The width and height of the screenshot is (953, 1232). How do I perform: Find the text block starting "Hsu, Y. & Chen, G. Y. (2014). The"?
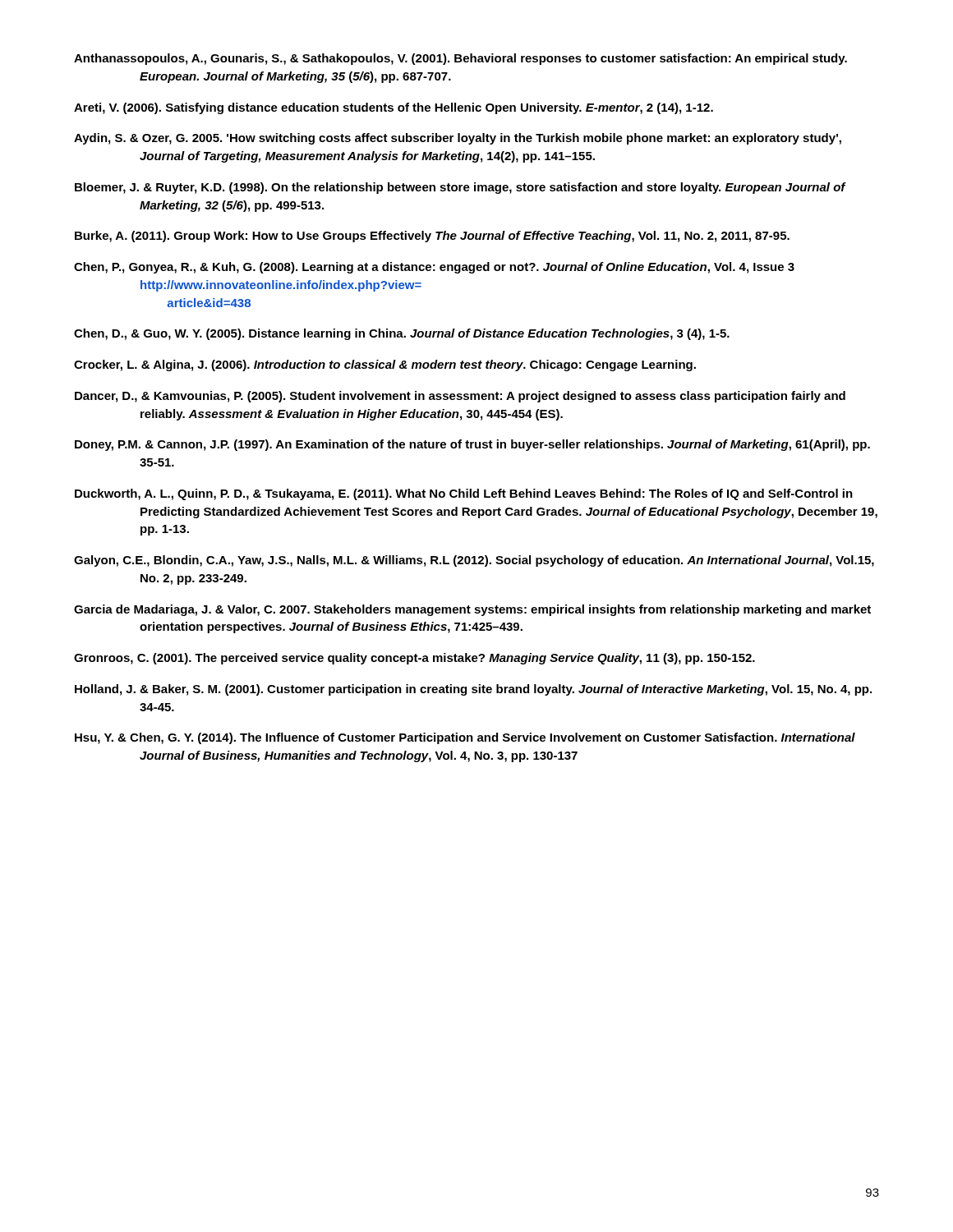pyautogui.click(x=464, y=746)
